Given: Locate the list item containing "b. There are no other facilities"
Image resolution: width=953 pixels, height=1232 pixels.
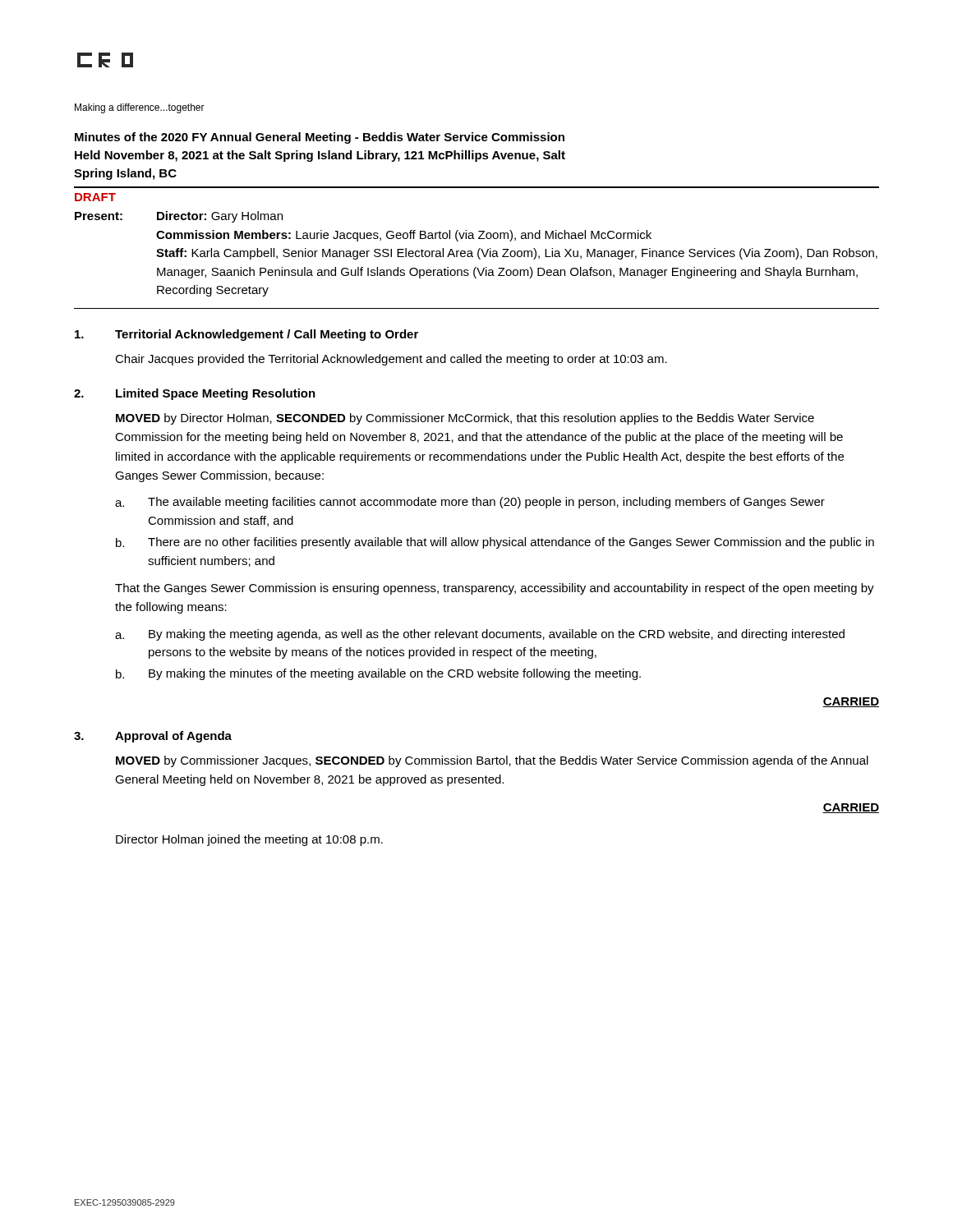Looking at the screenshot, I should [497, 552].
